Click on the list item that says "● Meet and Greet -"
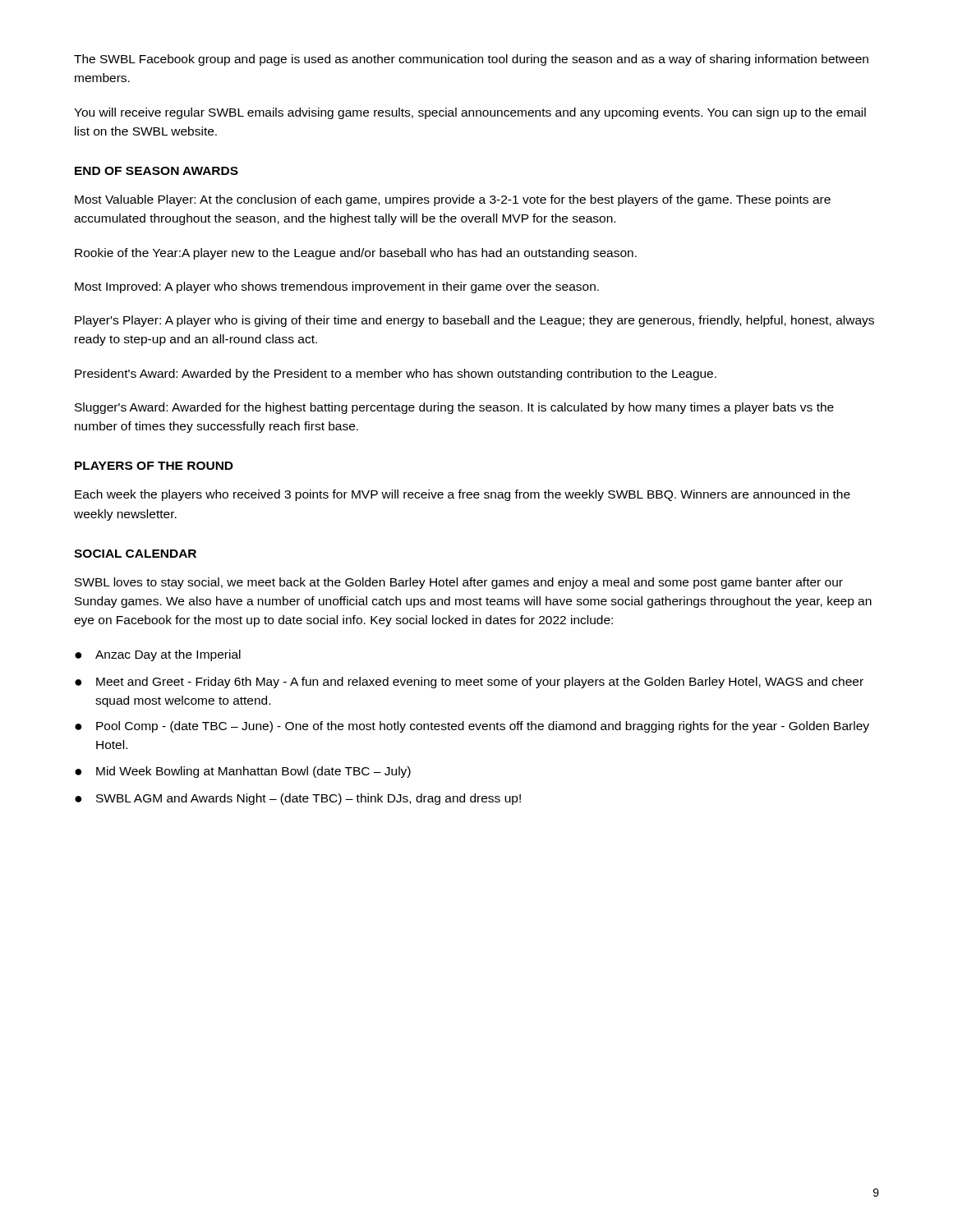 click(476, 691)
